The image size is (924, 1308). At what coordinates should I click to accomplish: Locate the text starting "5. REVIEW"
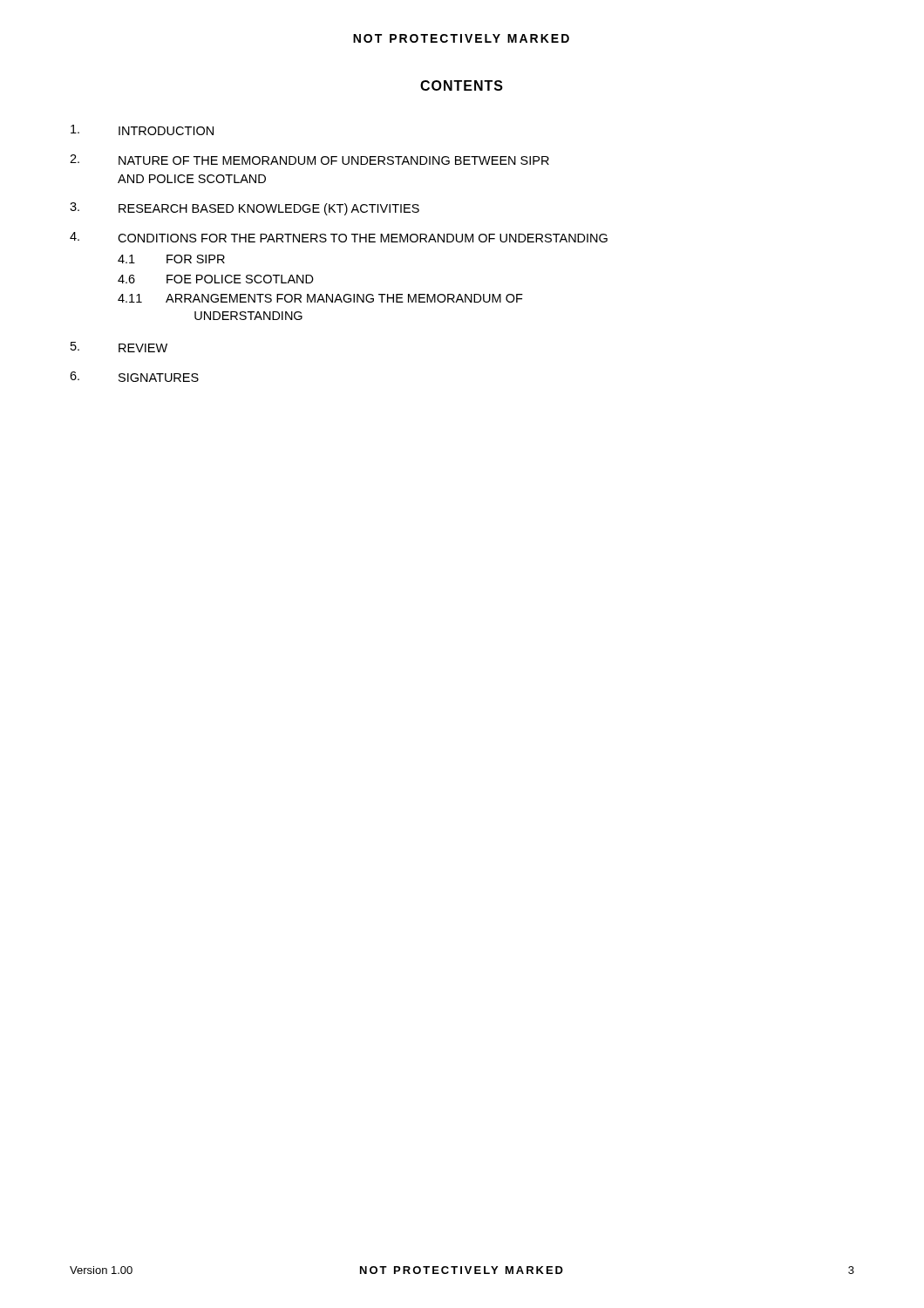119,347
